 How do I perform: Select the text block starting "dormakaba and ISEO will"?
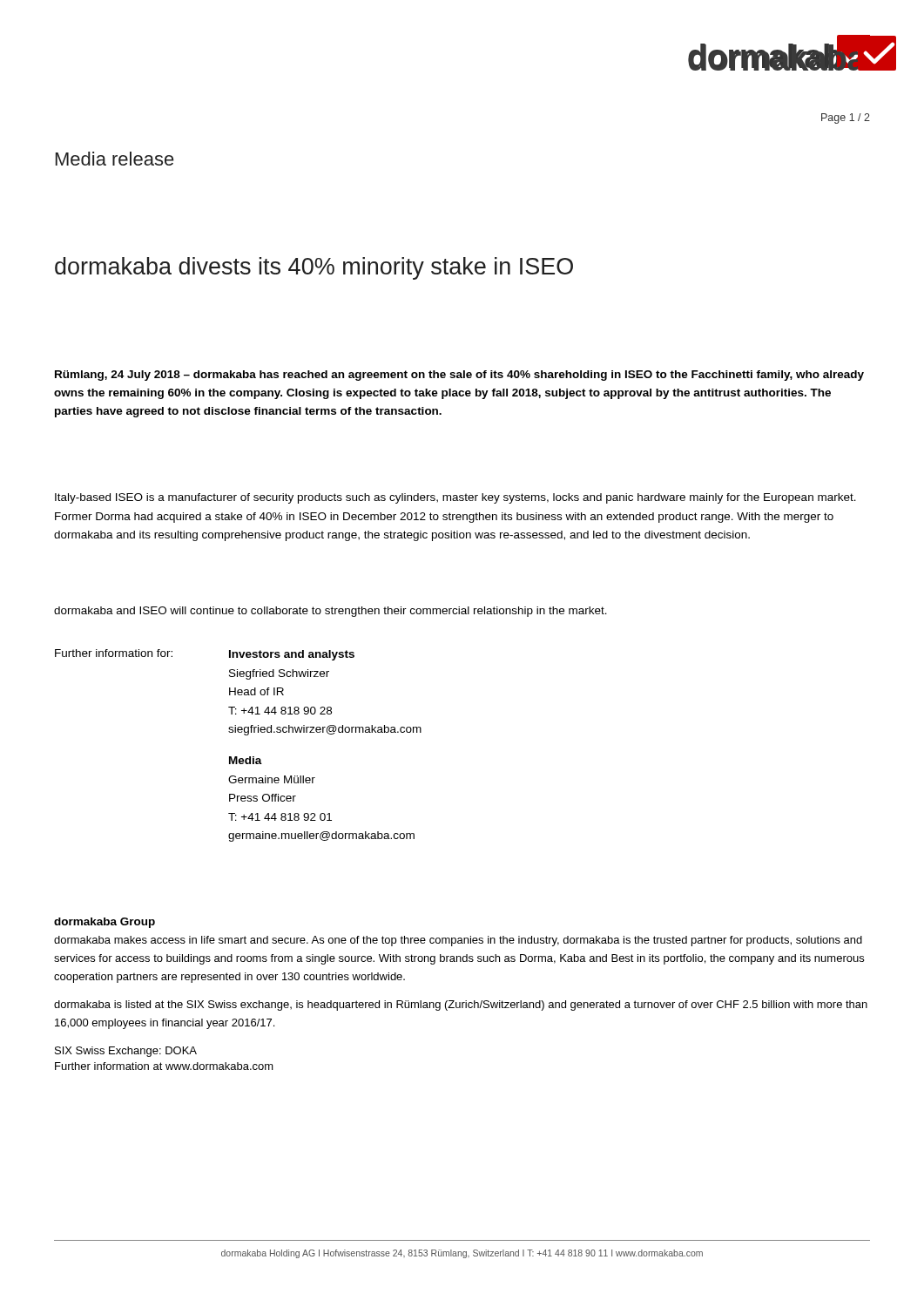coord(331,610)
